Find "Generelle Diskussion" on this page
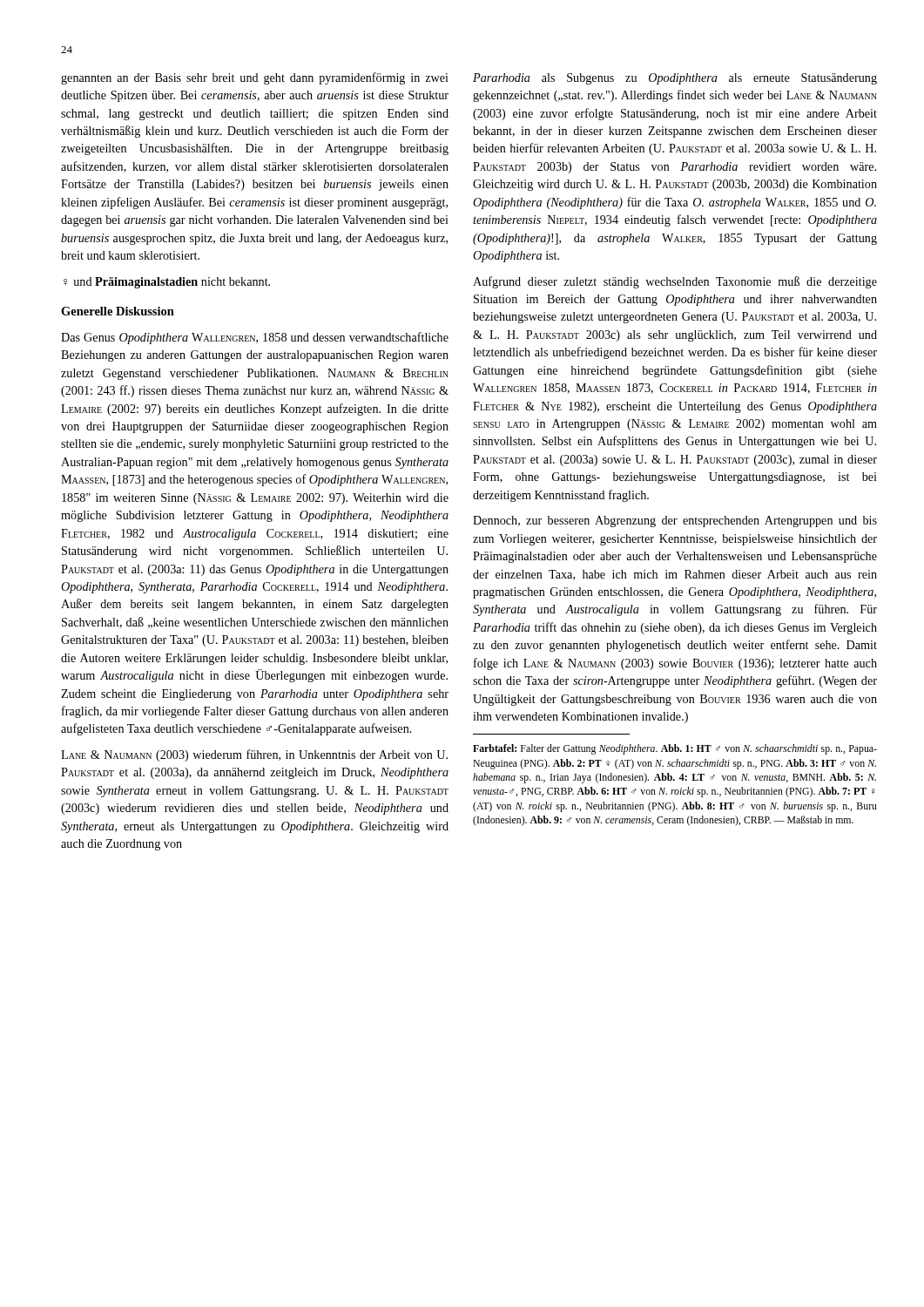The width and height of the screenshot is (924, 1307). click(x=118, y=311)
